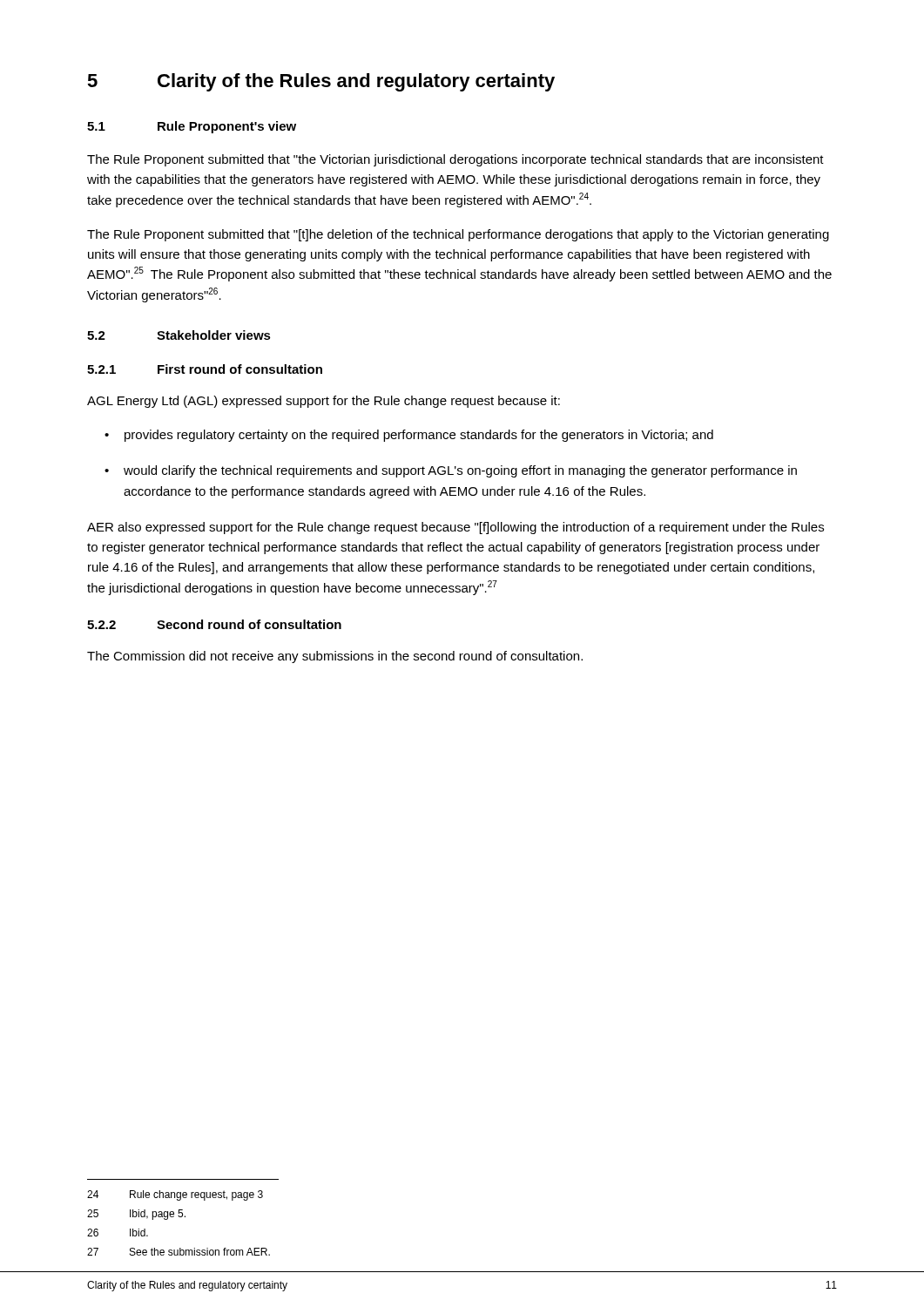Select the text block starting "AGL Energy Ltd (AGL)"
Viewport: 924px width, 1307px height.
click(324, 400)
